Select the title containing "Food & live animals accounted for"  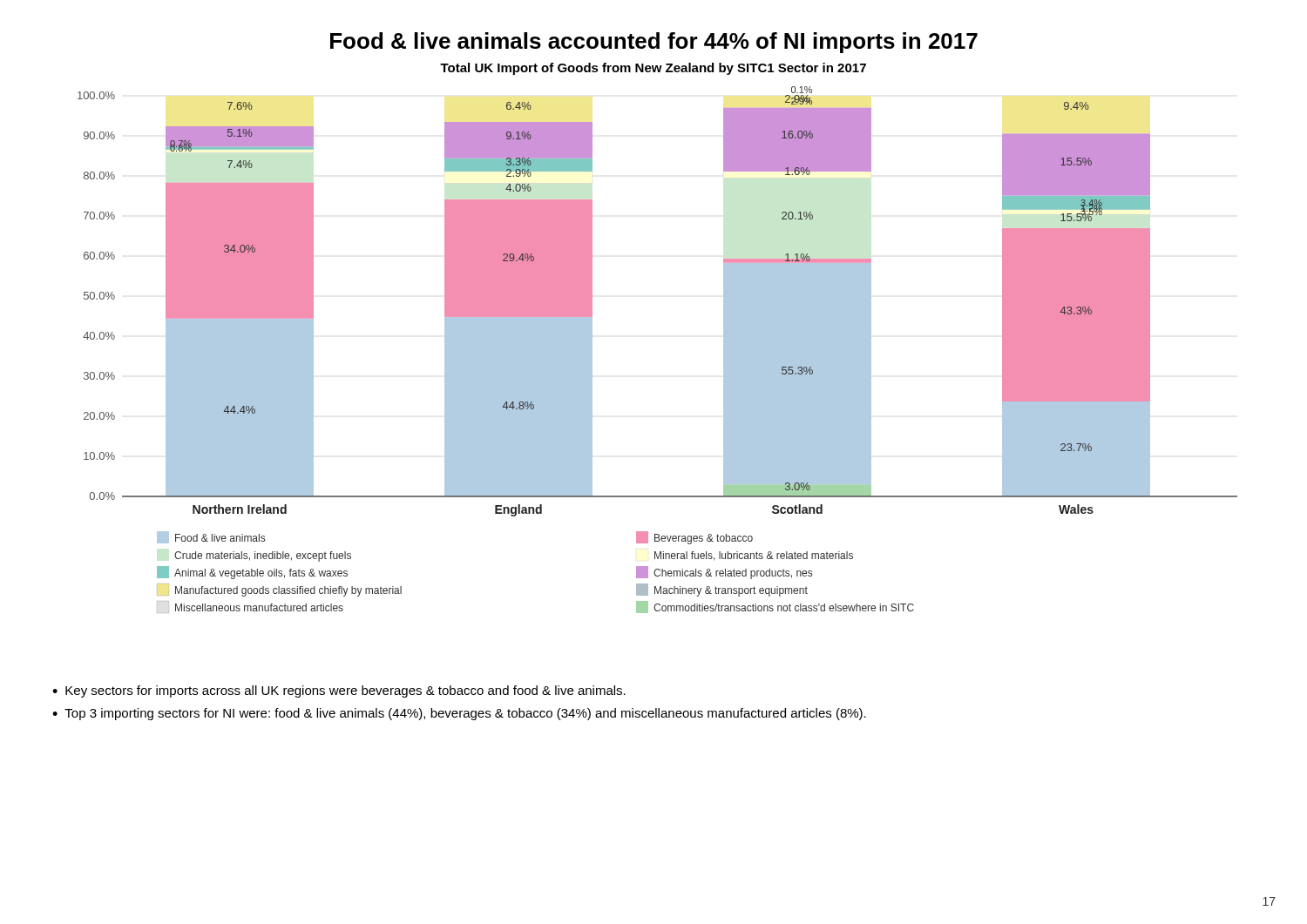point(654,41)
